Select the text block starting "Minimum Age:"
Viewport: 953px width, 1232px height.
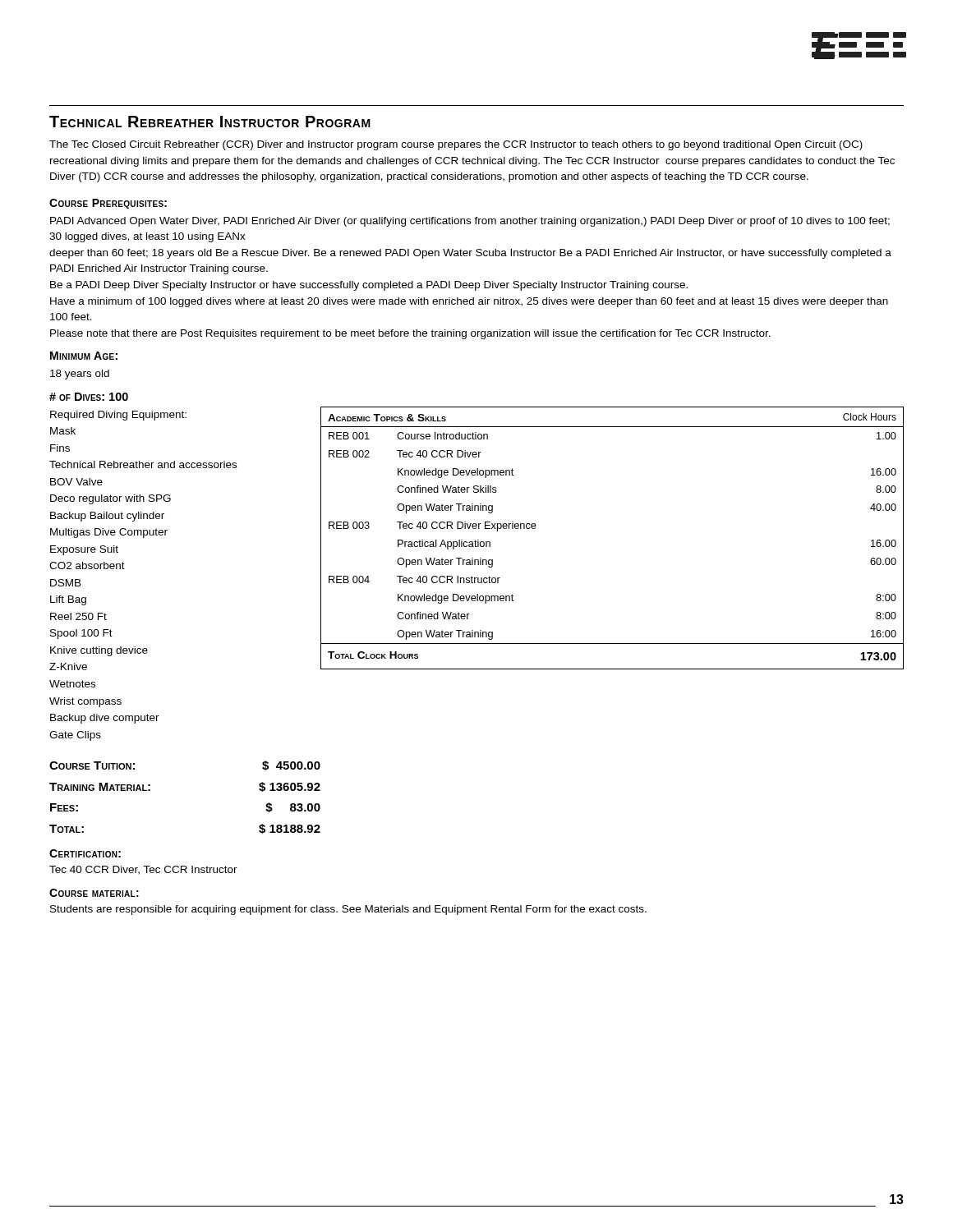click(x=84, y=356)
